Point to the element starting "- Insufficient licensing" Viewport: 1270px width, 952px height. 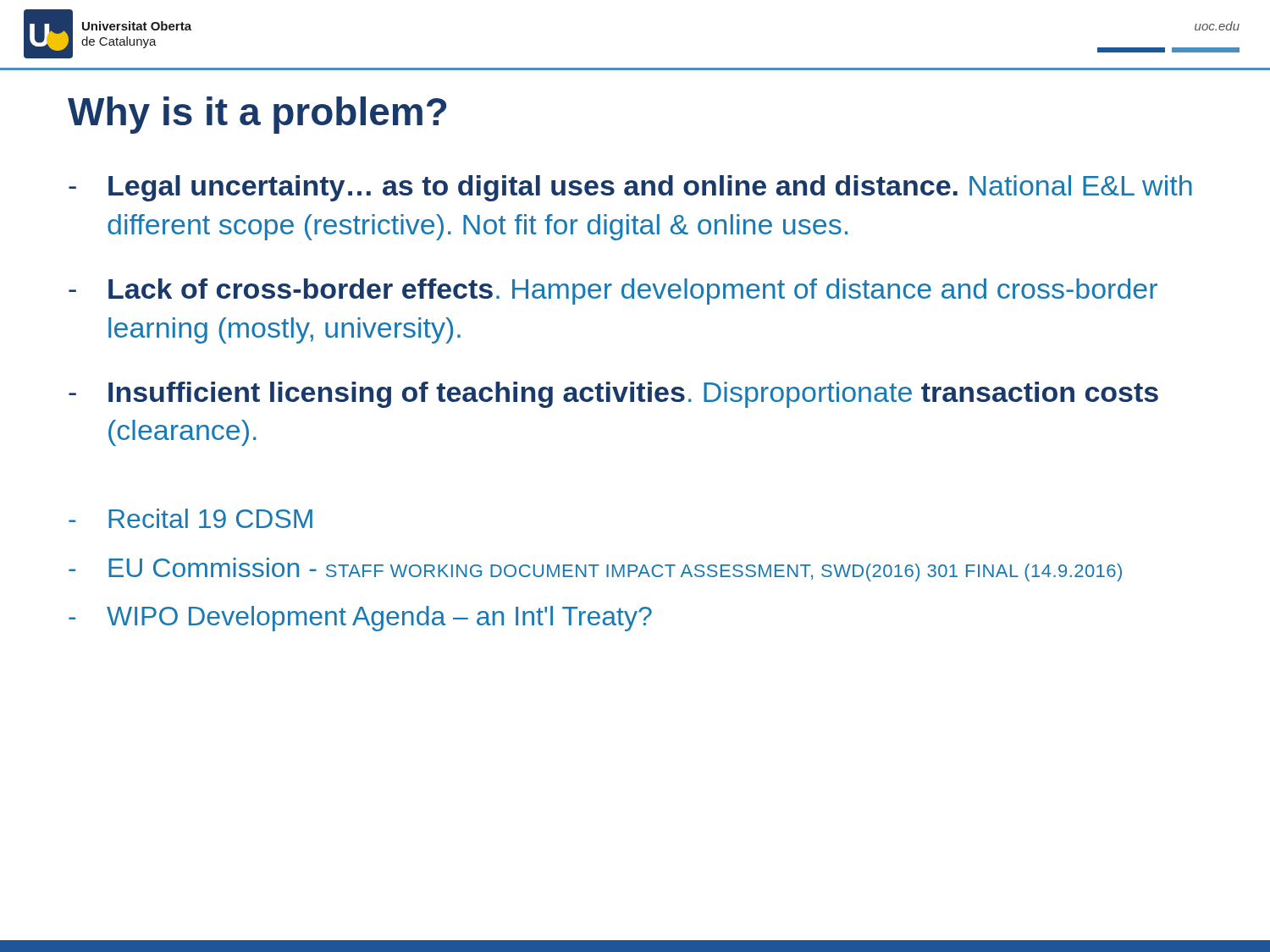(643, 412)
